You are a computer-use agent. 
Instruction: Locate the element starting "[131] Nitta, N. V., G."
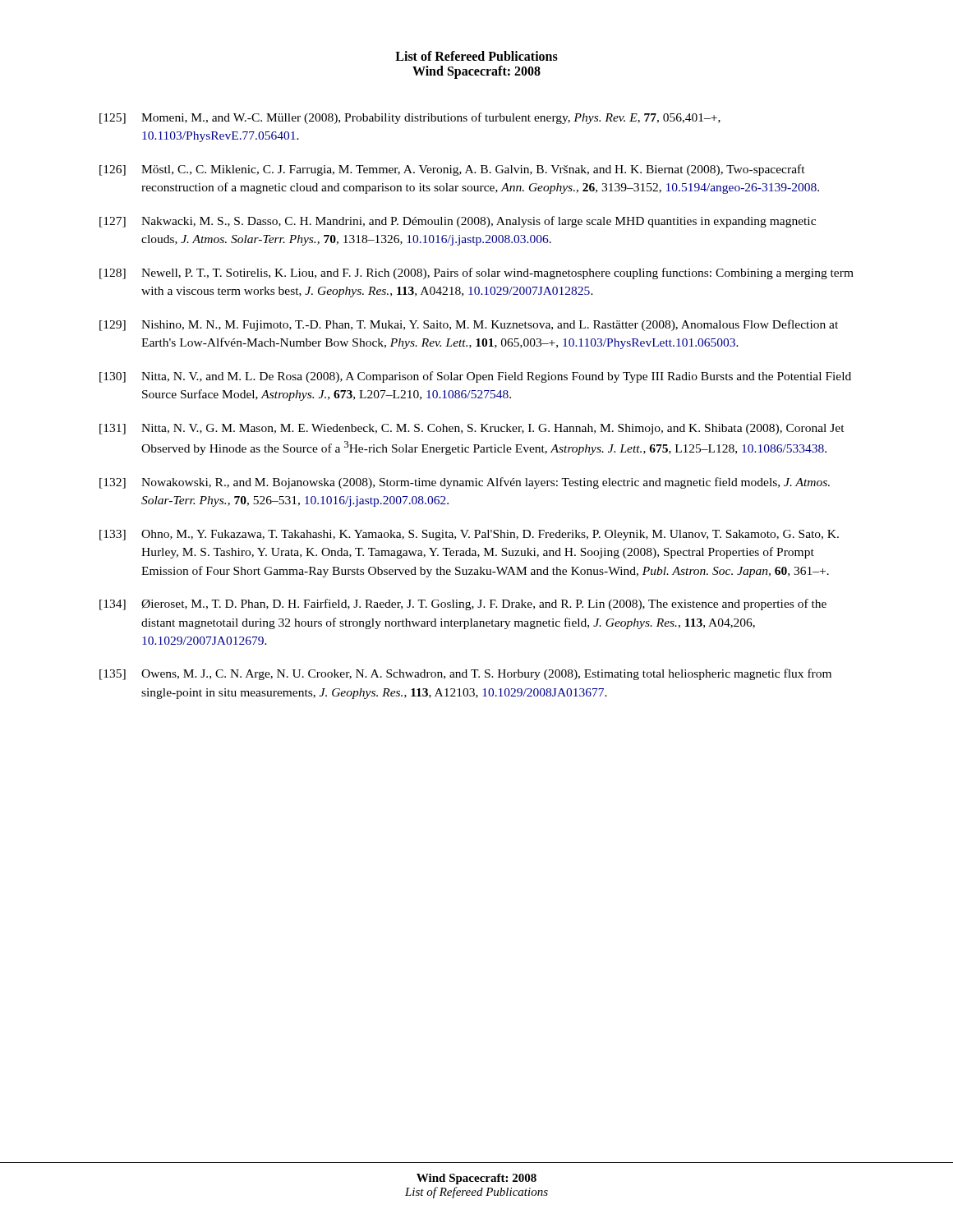coord(476,438)
